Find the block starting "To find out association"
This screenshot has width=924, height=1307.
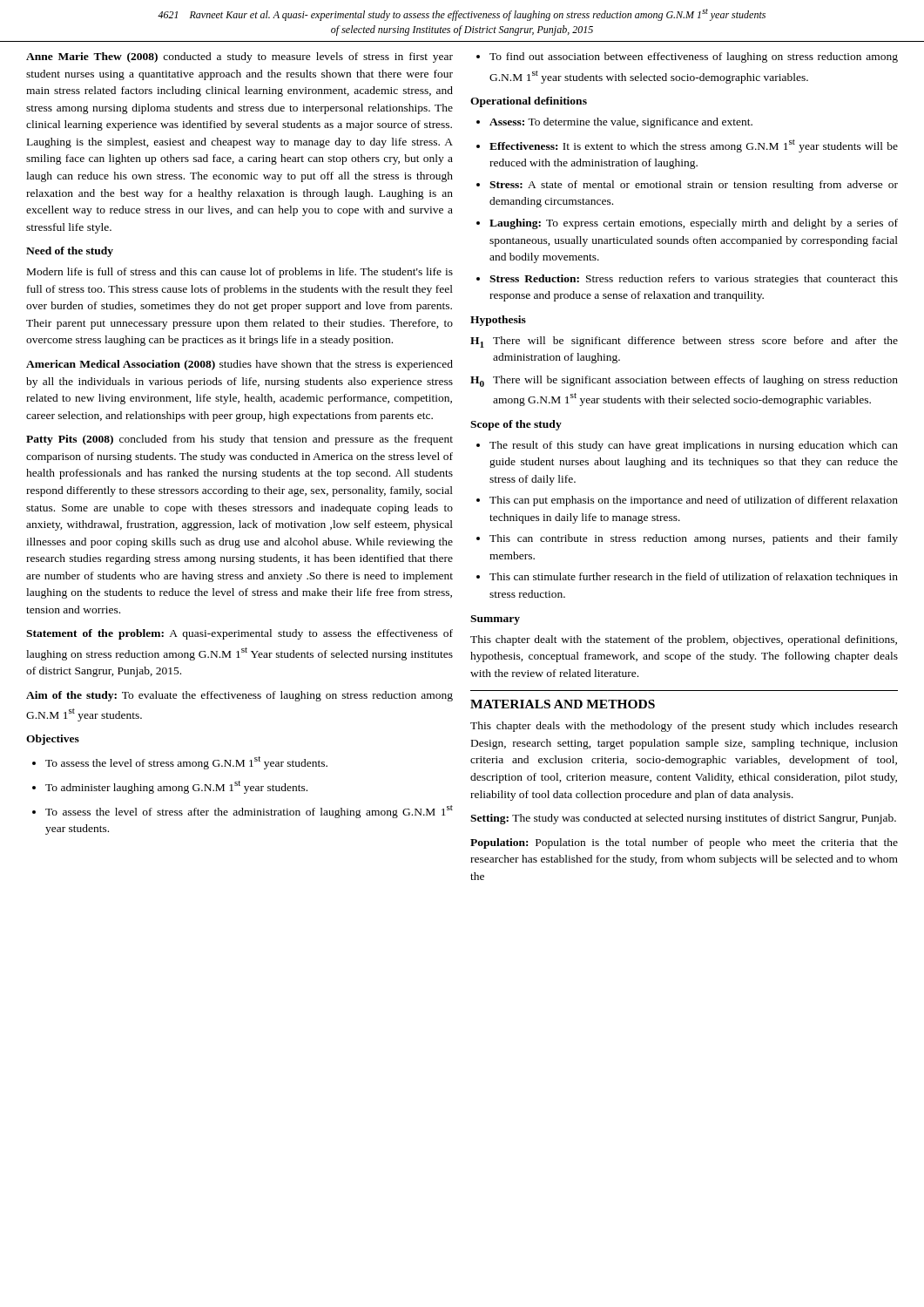694,67
